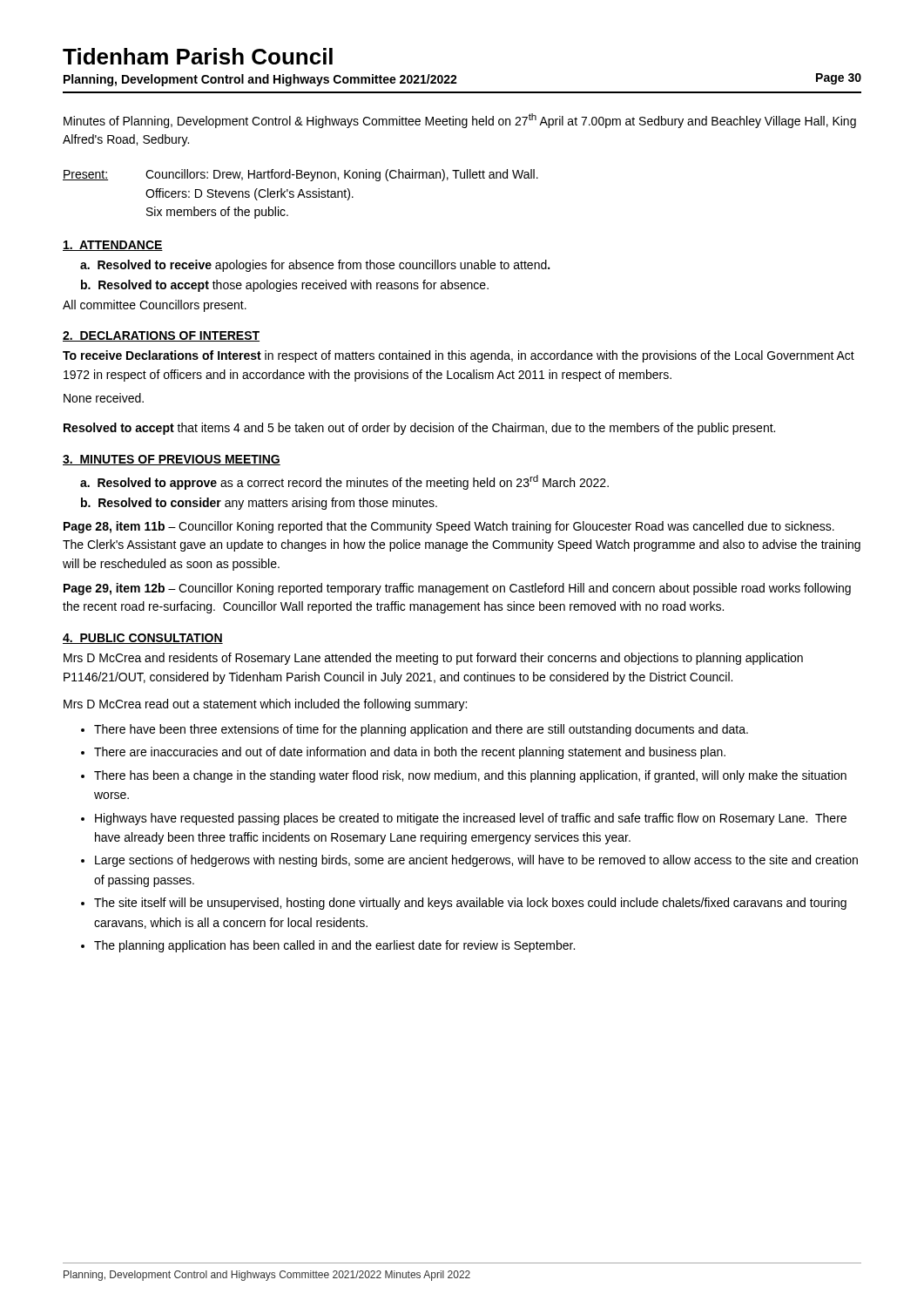Navigate to the passage starting "a. Resolved to approve as"
Viewport: 924px width, 1307px height.
(345, 481)
